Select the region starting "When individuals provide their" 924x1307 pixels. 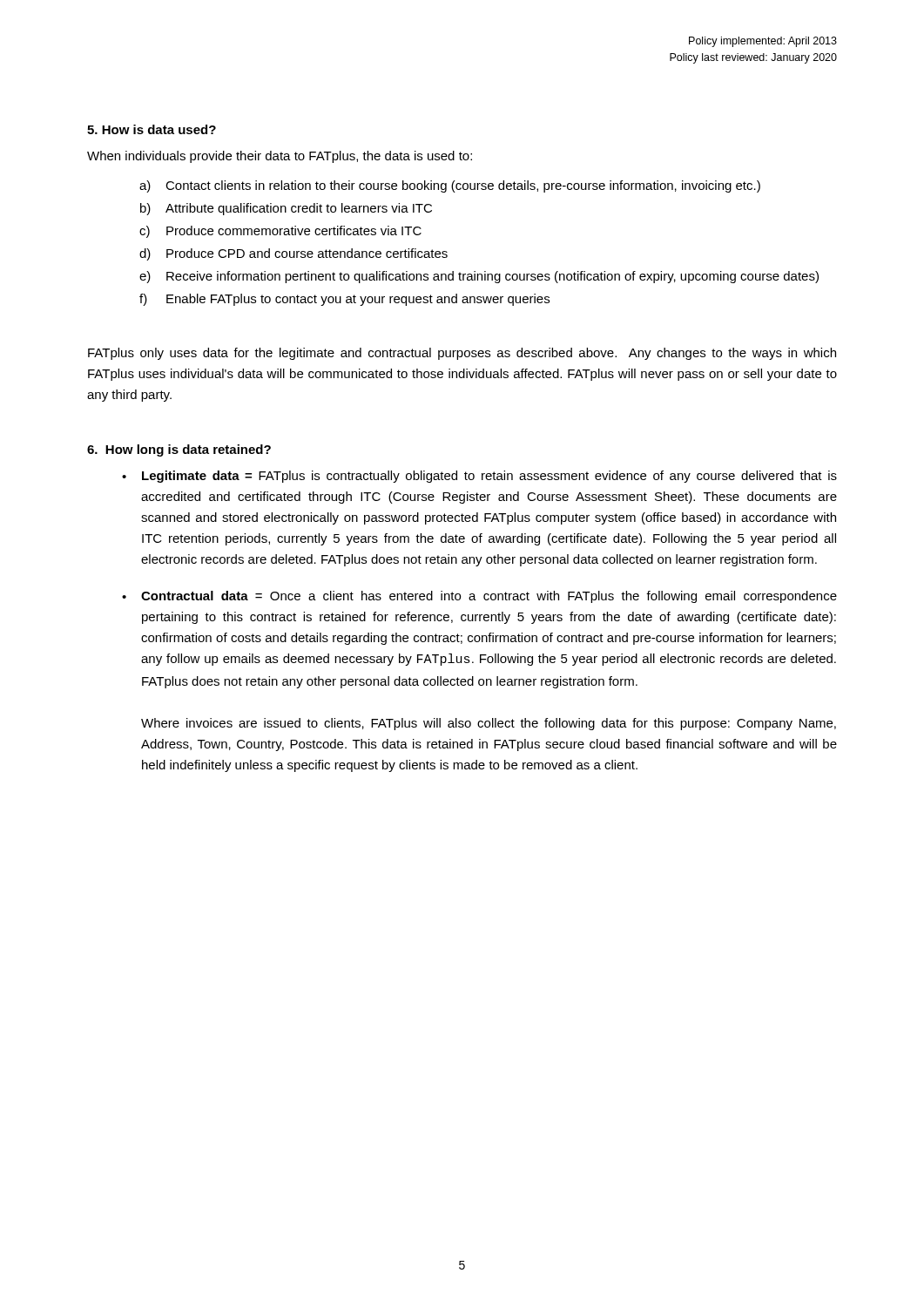(280, 156)
